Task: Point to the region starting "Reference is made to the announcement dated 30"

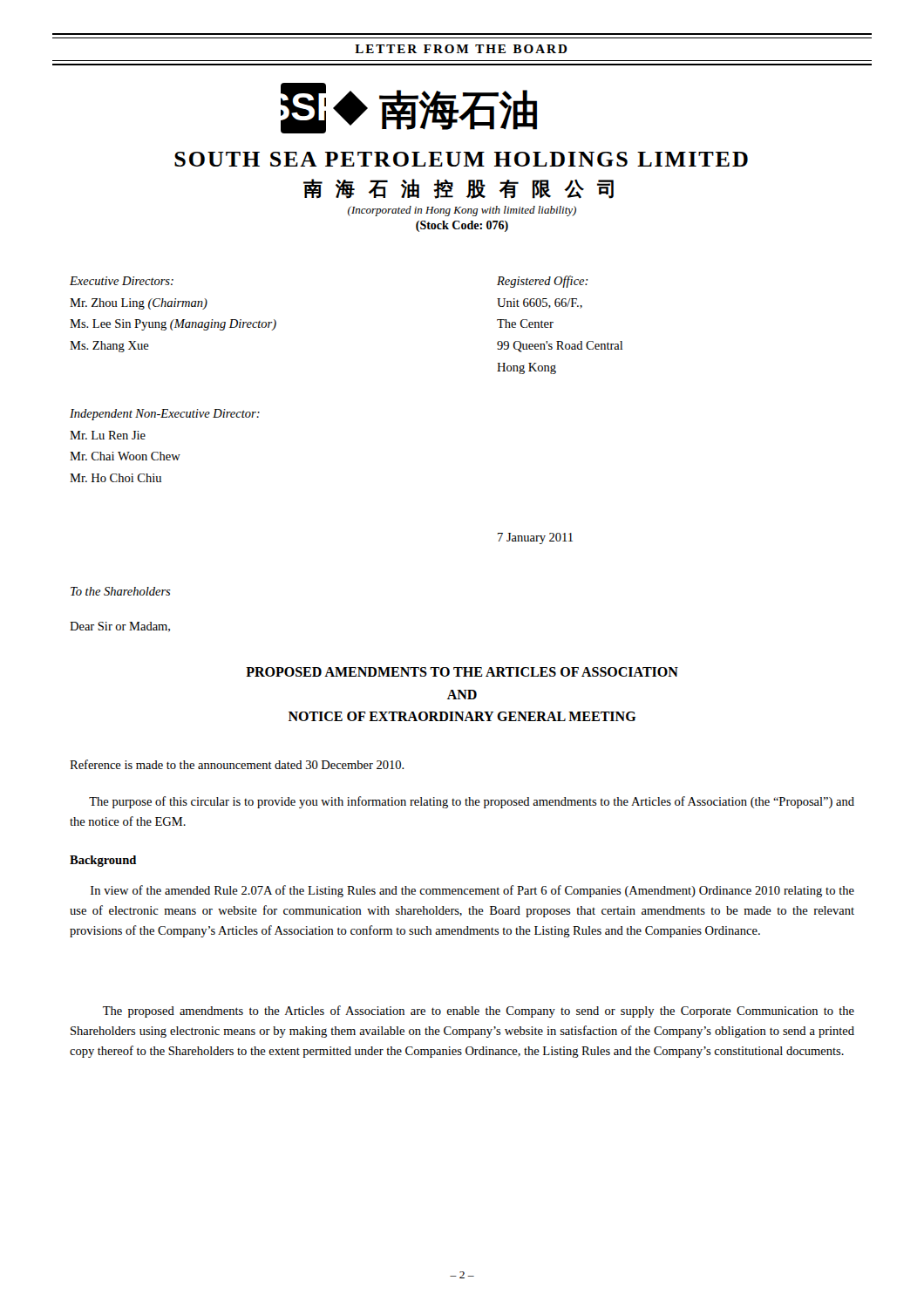Action: pyautogui.click(x=237, y=765)
